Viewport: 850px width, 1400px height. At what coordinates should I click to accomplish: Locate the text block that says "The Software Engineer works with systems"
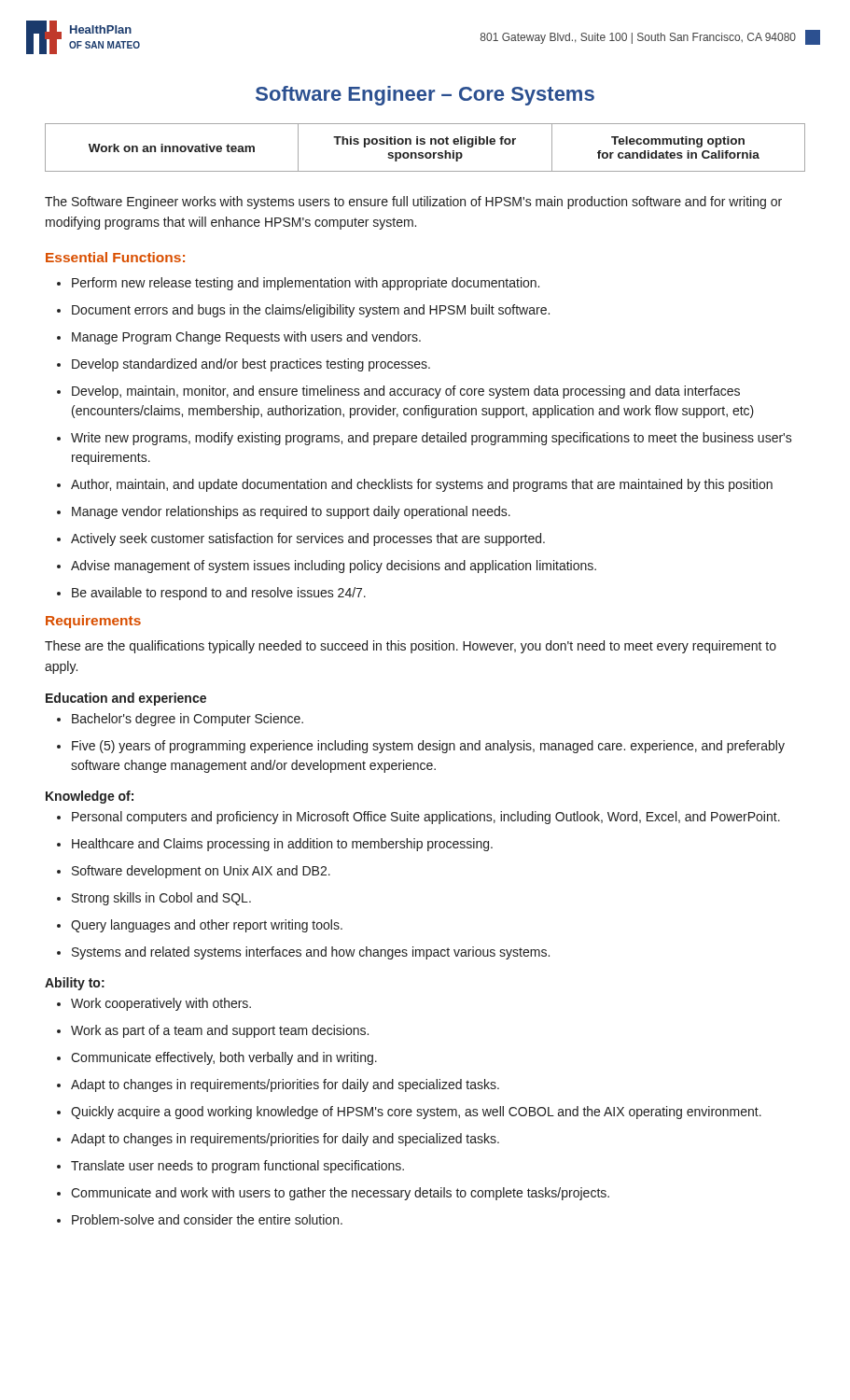[413, 212]
